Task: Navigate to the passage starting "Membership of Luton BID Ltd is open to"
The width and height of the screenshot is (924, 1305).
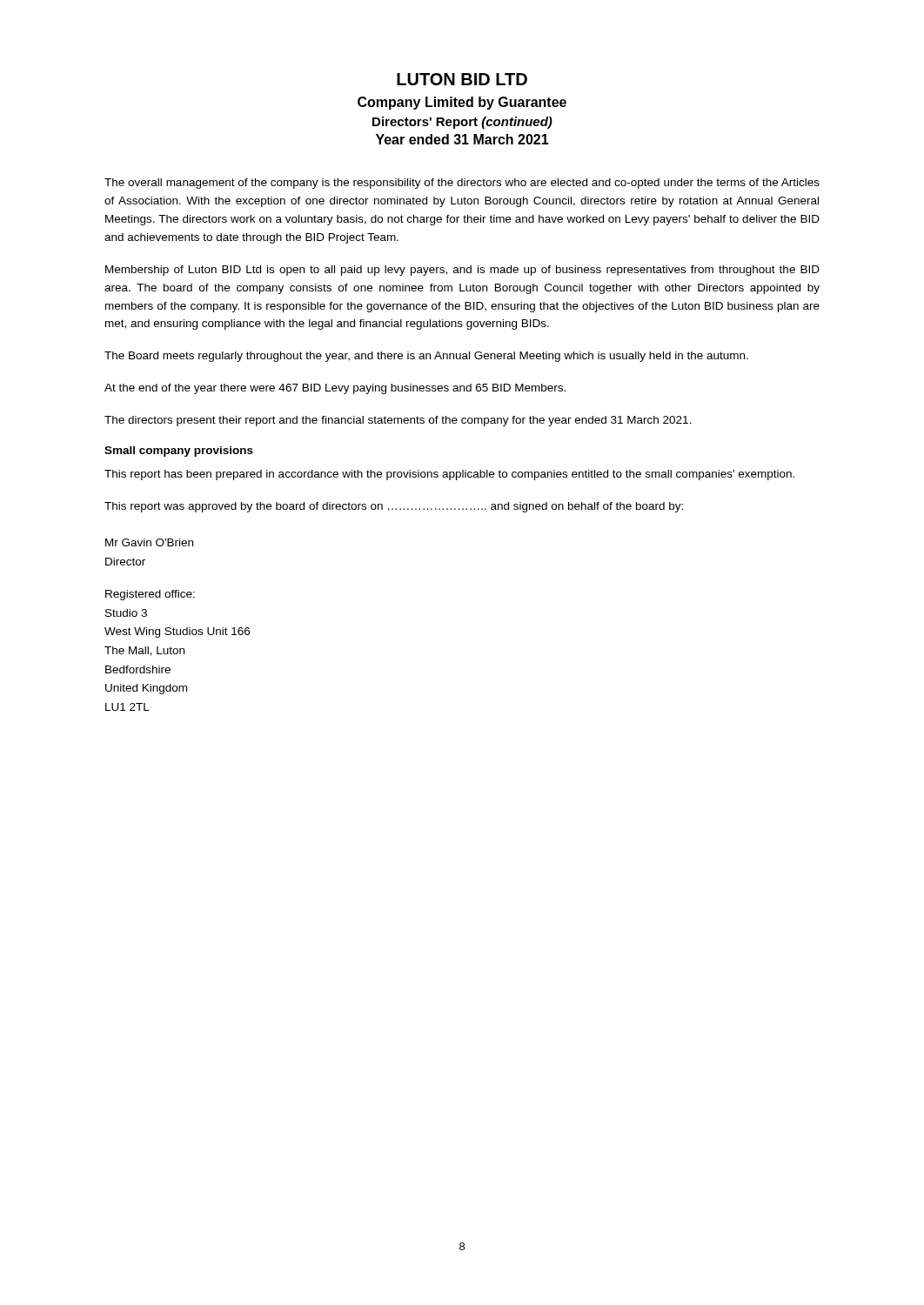Action: [462, 296]
